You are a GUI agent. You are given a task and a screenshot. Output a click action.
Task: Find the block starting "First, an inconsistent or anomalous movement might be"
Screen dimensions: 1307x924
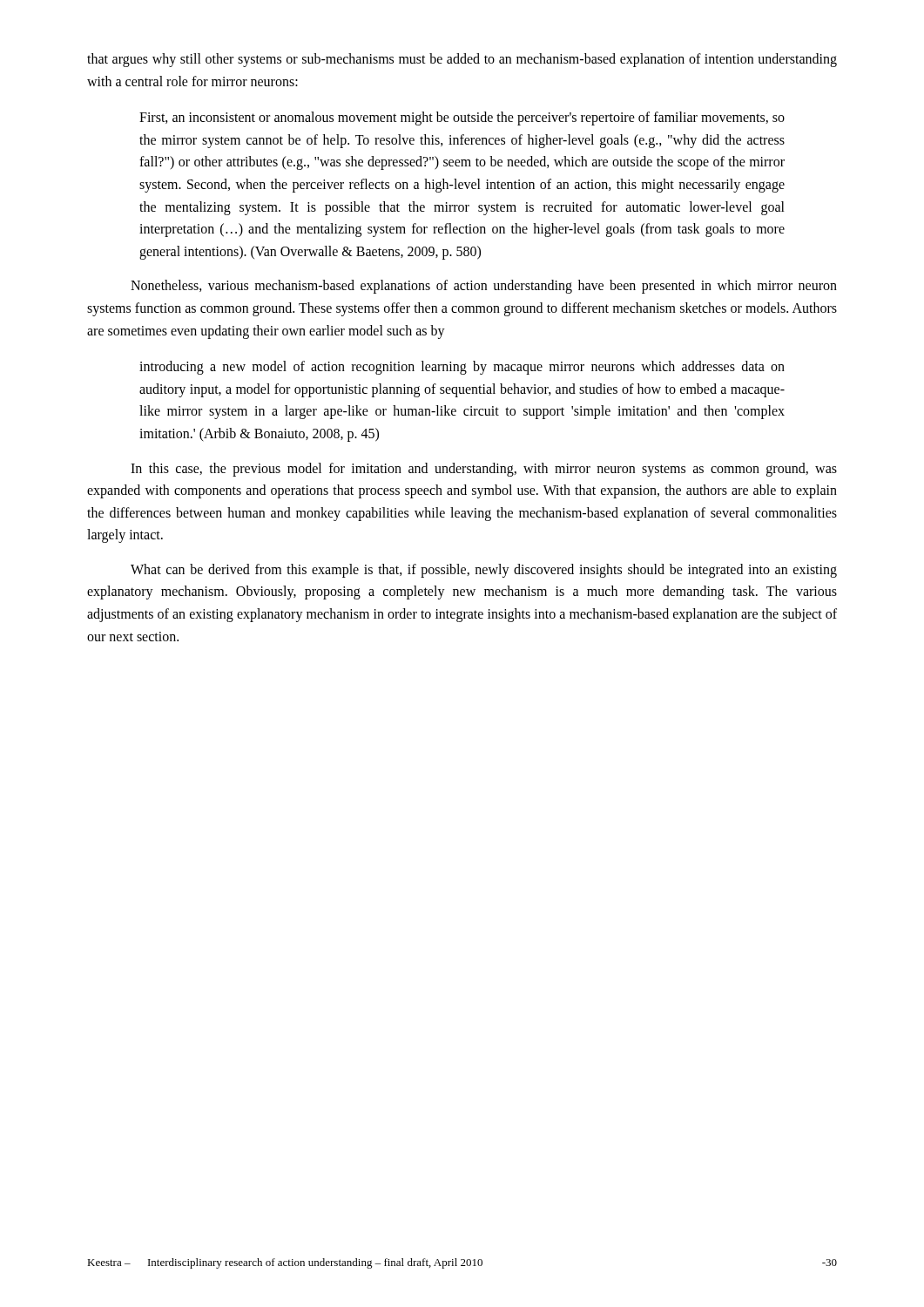click(x=462, y=184)
